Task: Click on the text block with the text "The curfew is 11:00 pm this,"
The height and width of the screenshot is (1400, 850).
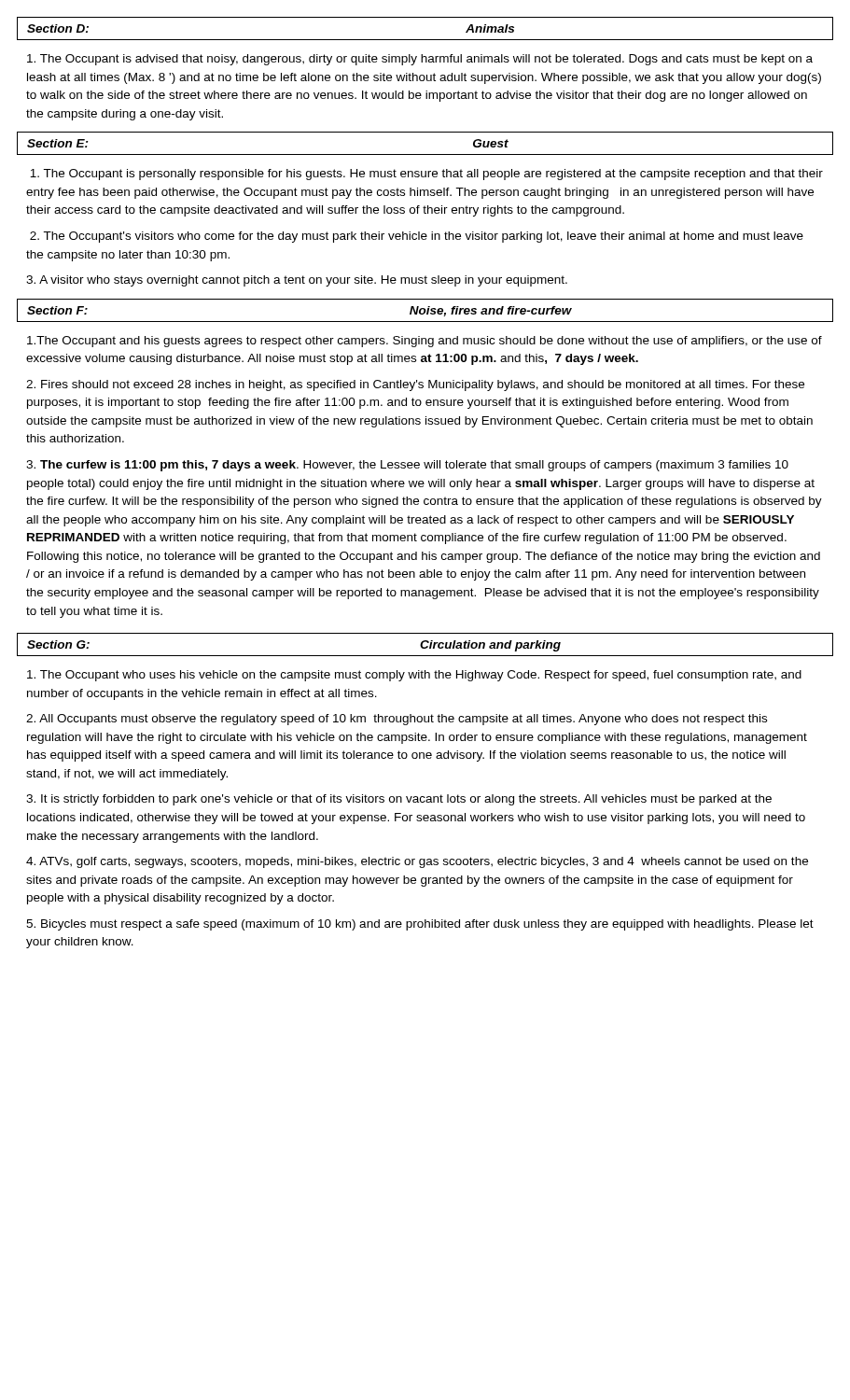Action: (424, 537)
